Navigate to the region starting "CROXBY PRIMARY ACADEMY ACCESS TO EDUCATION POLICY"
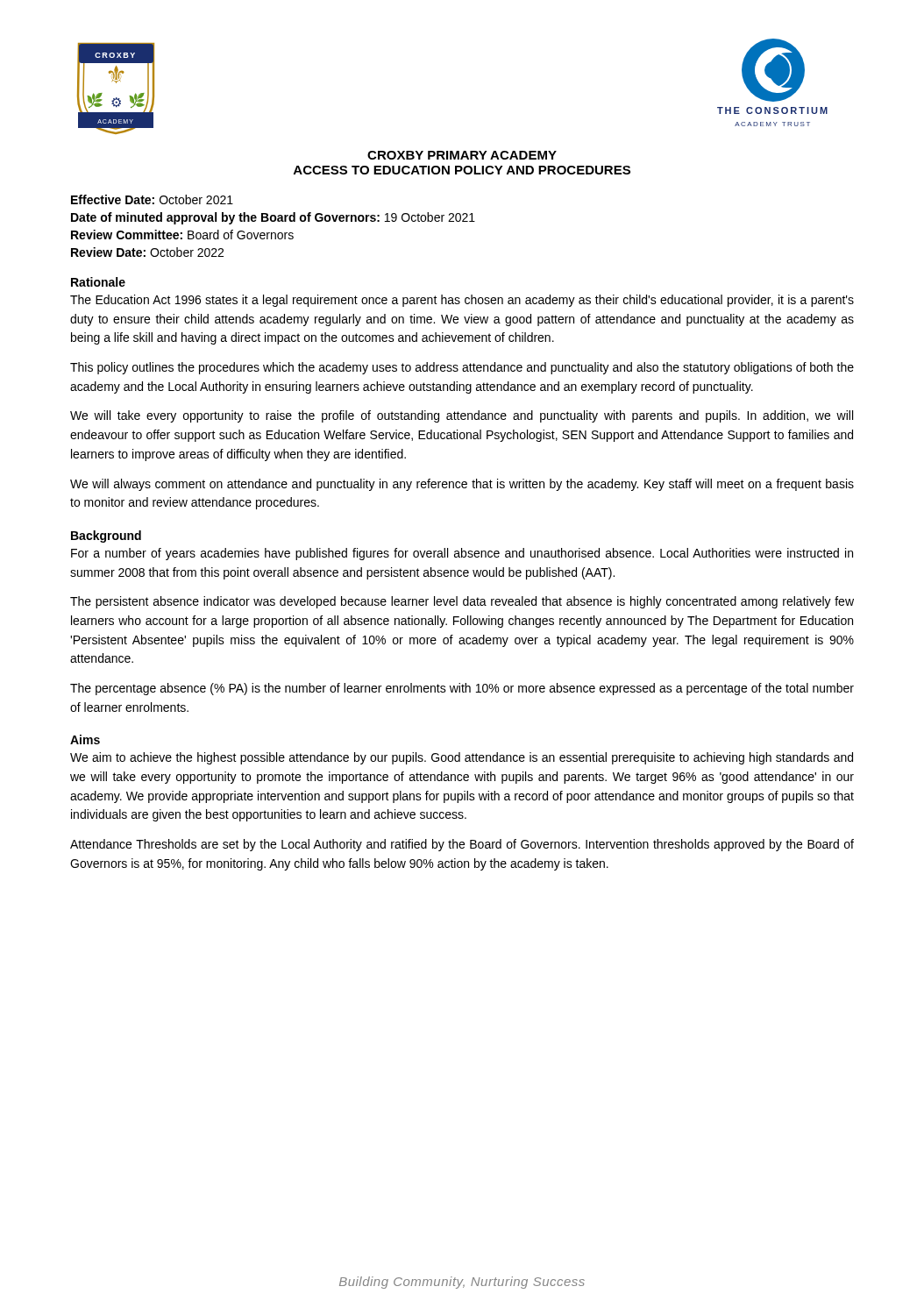 tap(462, 162)
